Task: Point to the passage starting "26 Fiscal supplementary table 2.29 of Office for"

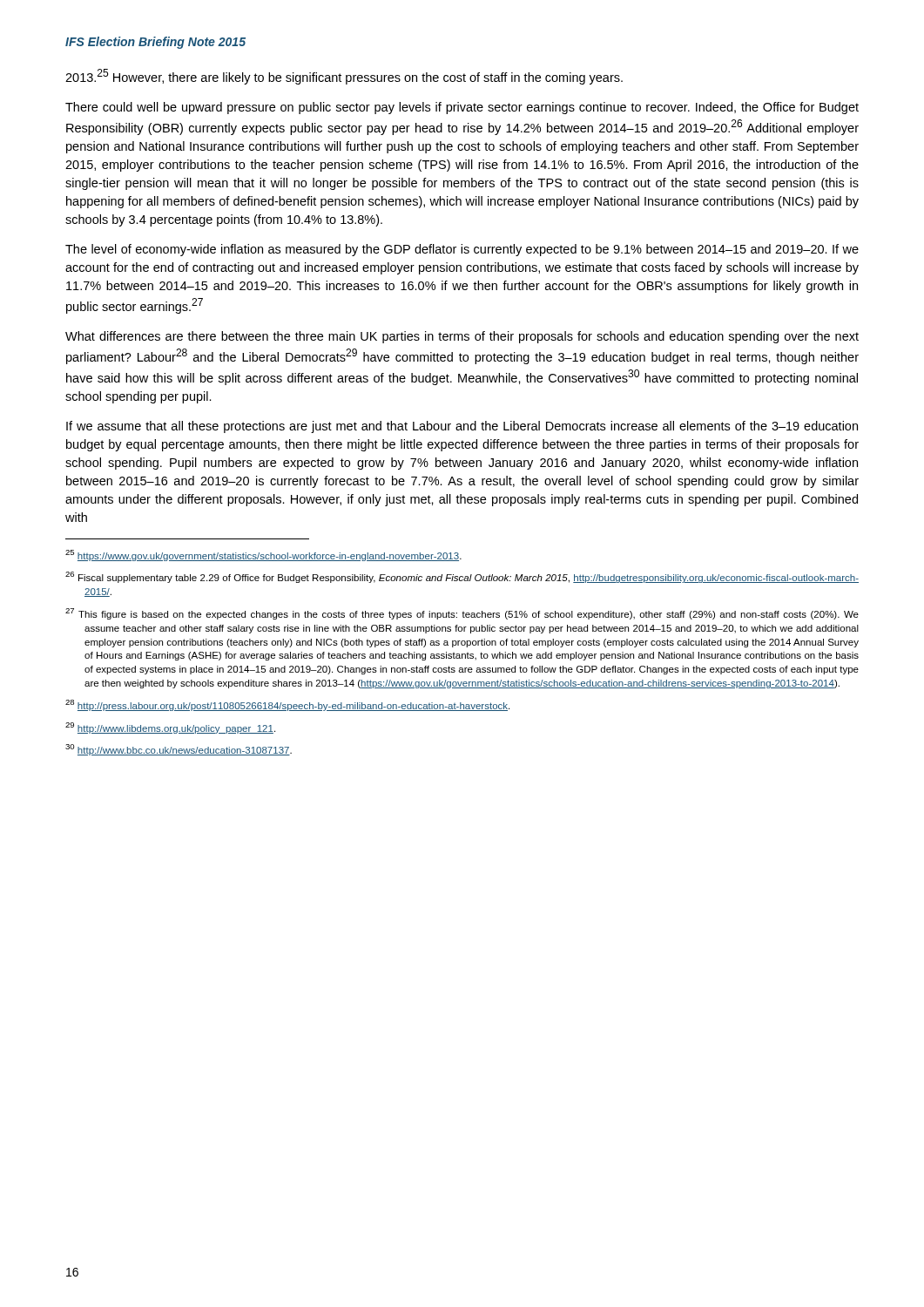Action: click(462, 583)
